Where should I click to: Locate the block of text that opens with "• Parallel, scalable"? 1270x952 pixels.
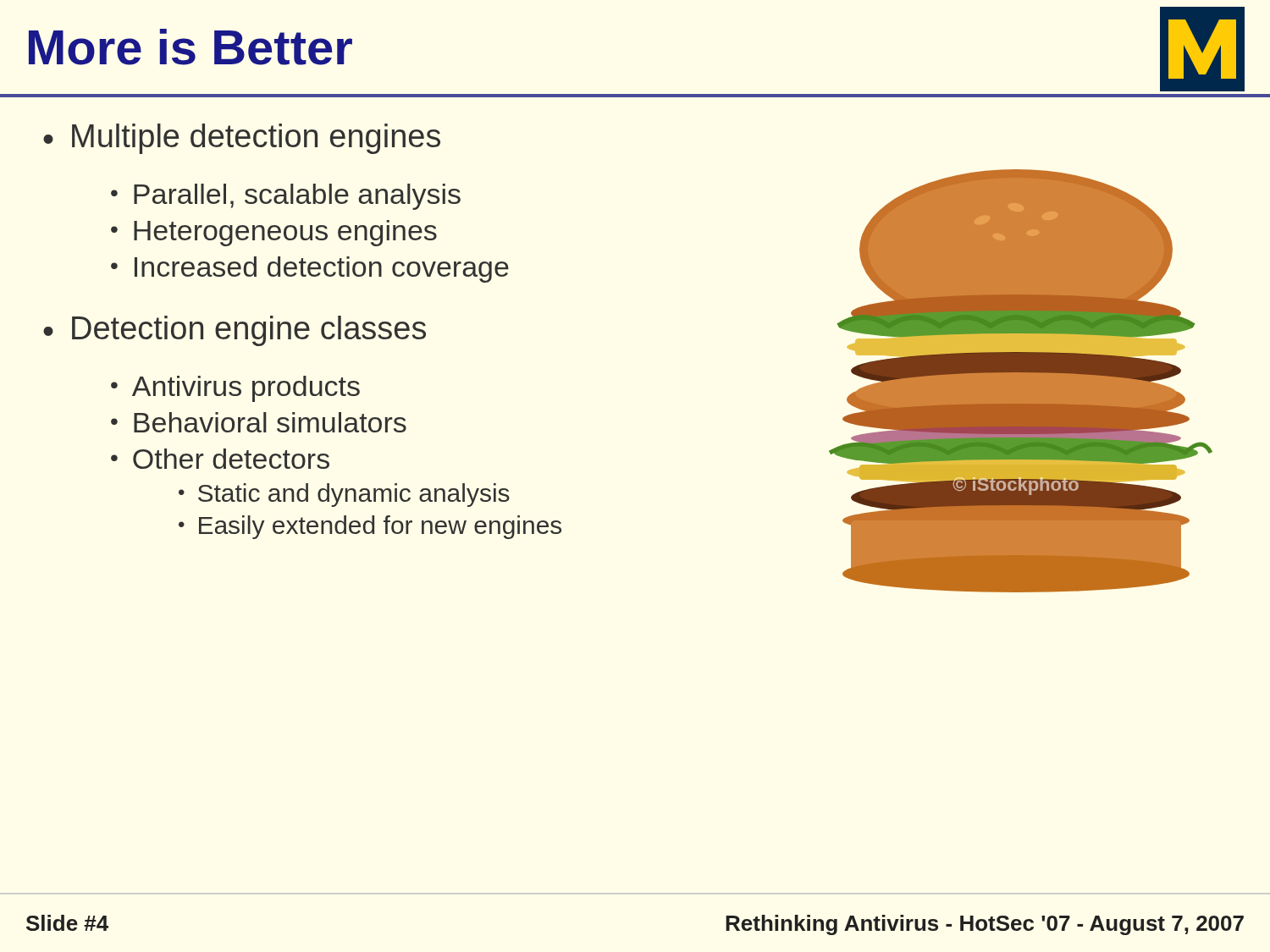pos(286,194)
